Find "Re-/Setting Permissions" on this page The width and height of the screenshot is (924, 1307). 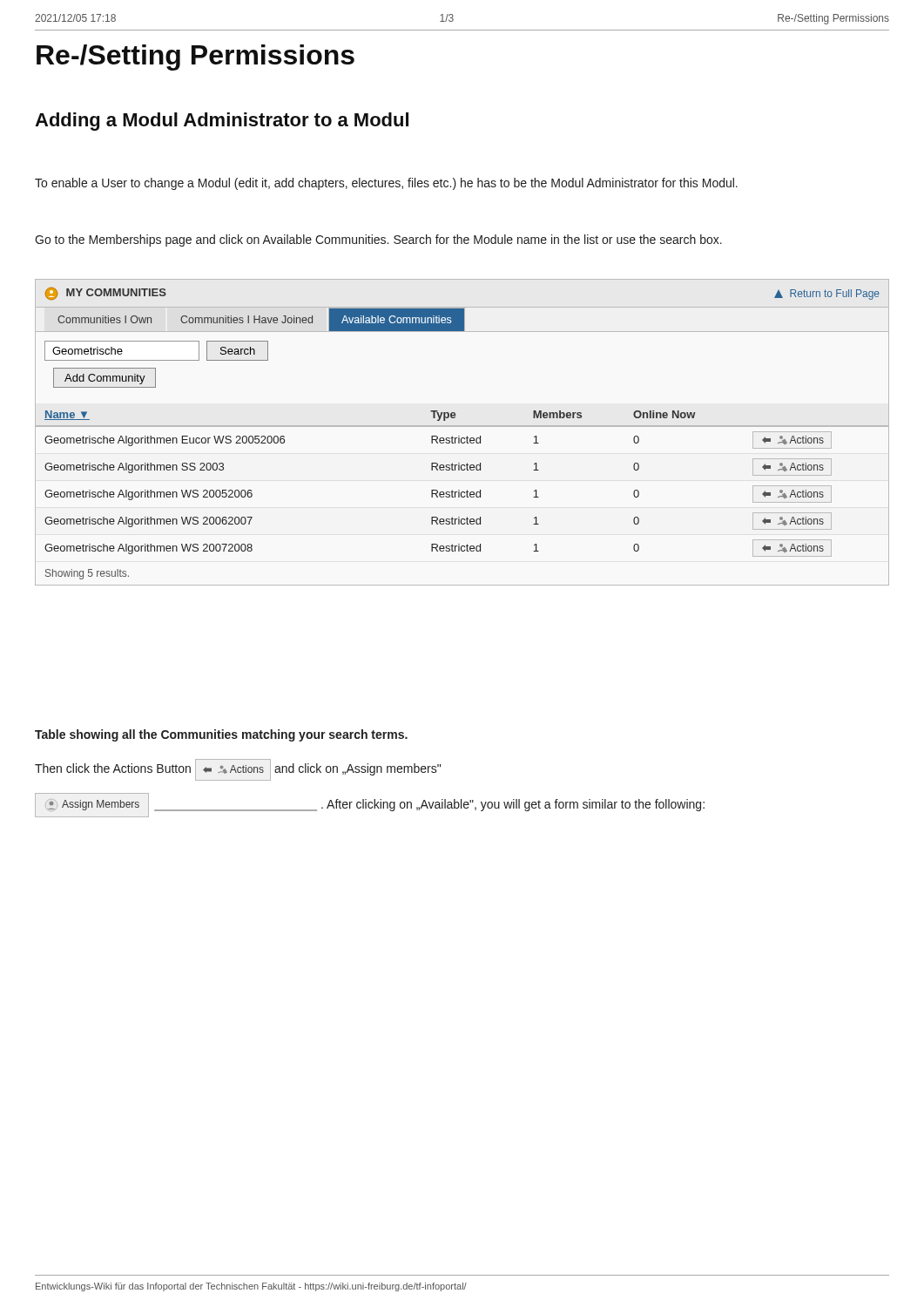click(x=196, y=58)
